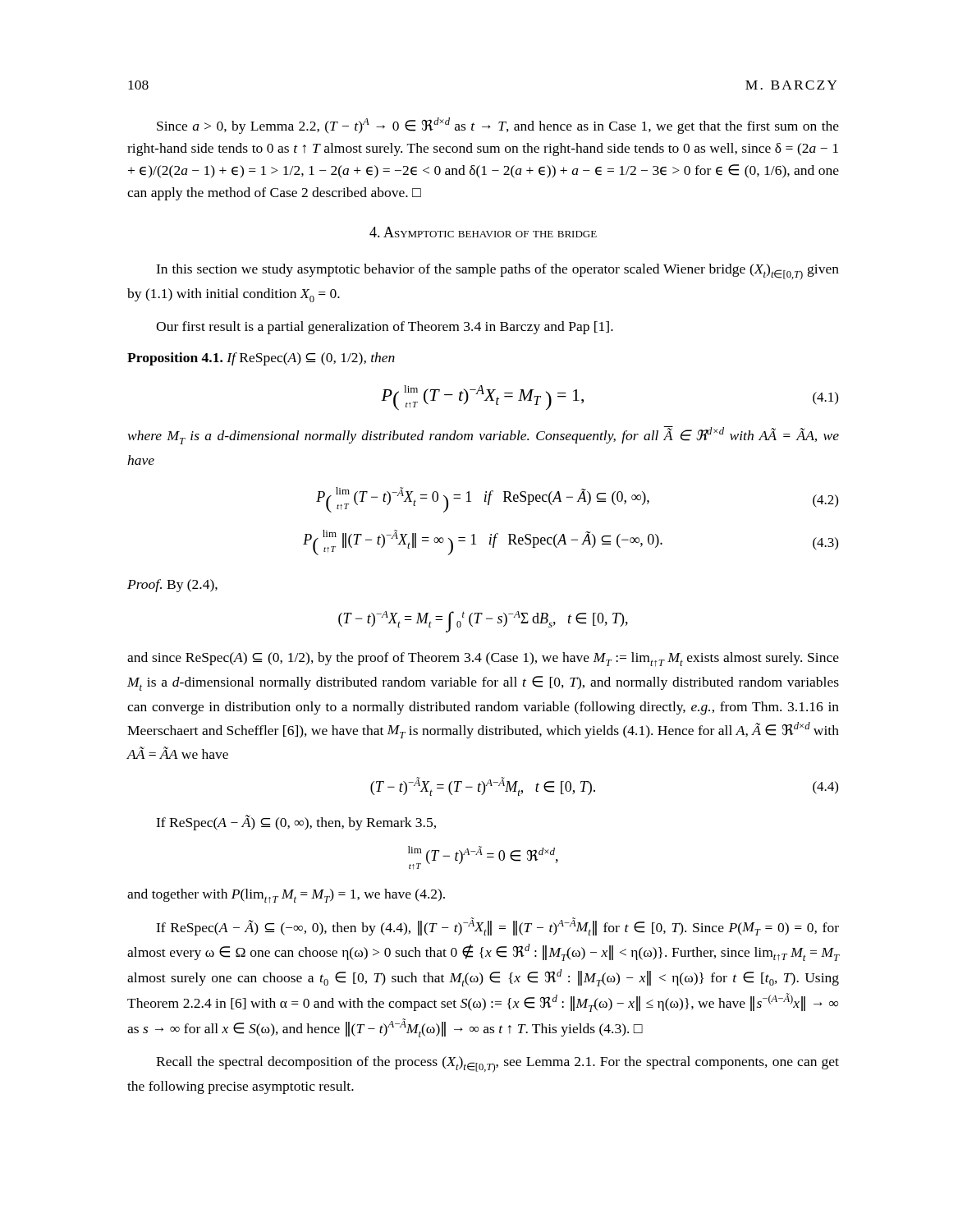Select the passage starting "Recall the spectral decomposition of the process"
Viewport: 958px width, 1232px height.
click(x=483, y=1074)
